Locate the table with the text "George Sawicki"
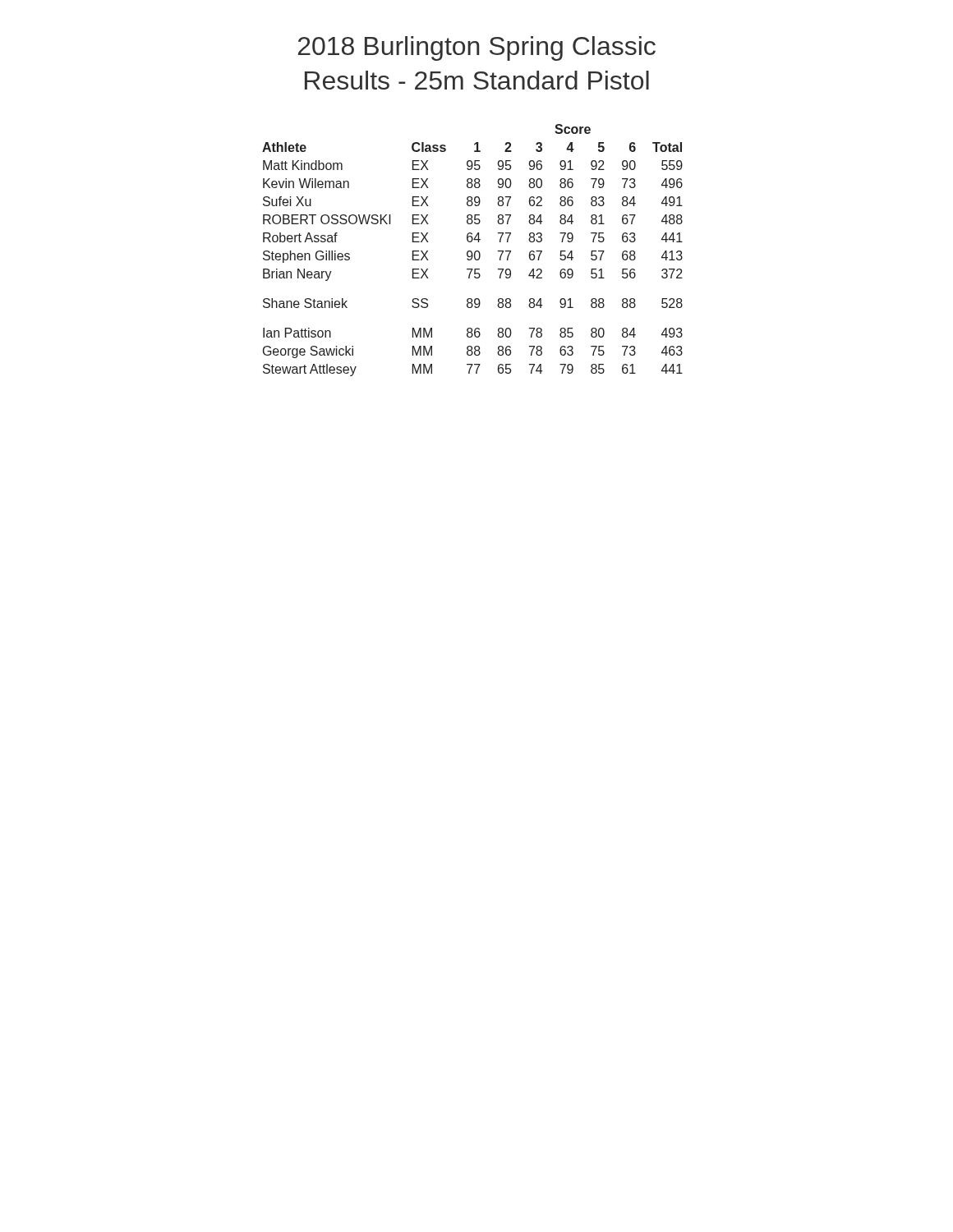This screenshot has width=953, height=1232. tap(476, 250)
